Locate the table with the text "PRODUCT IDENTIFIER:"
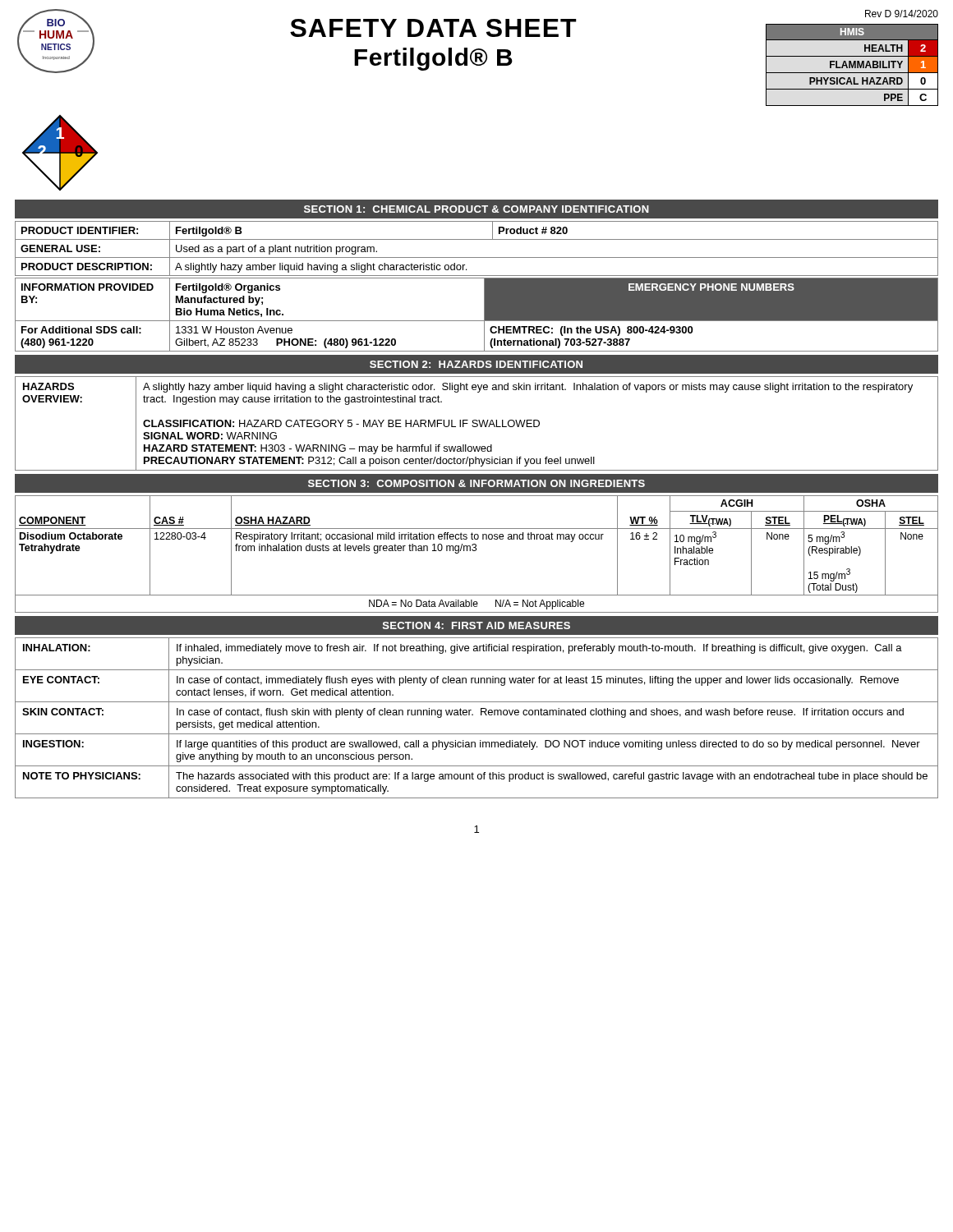The width and height of the screenshot is (953, 1232). point(476,248)
